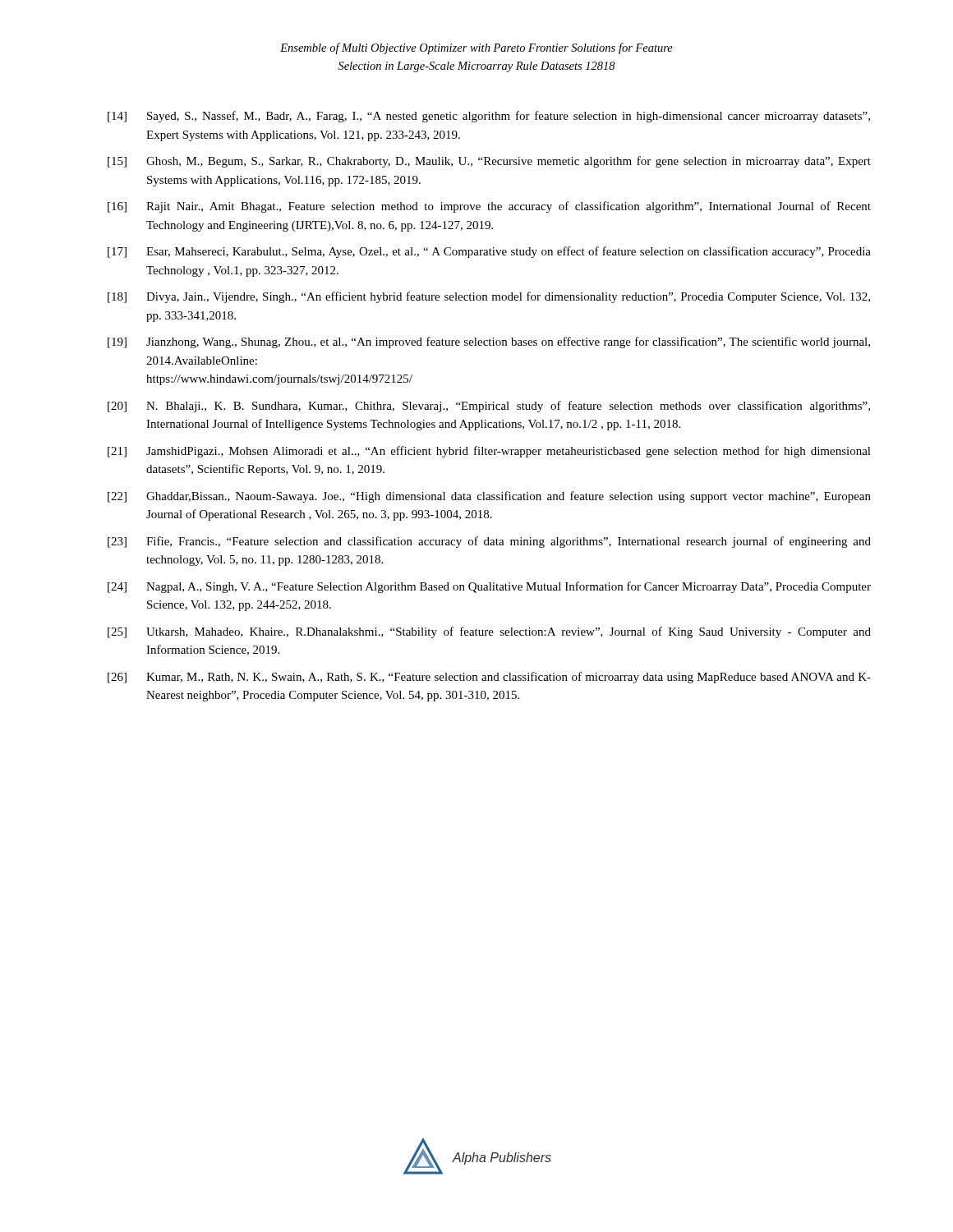Locate the text starting "[21] JamshidPigazi., Mohsen"
This screenshot has width=953, height=1232.
click(x=489, y=460)
